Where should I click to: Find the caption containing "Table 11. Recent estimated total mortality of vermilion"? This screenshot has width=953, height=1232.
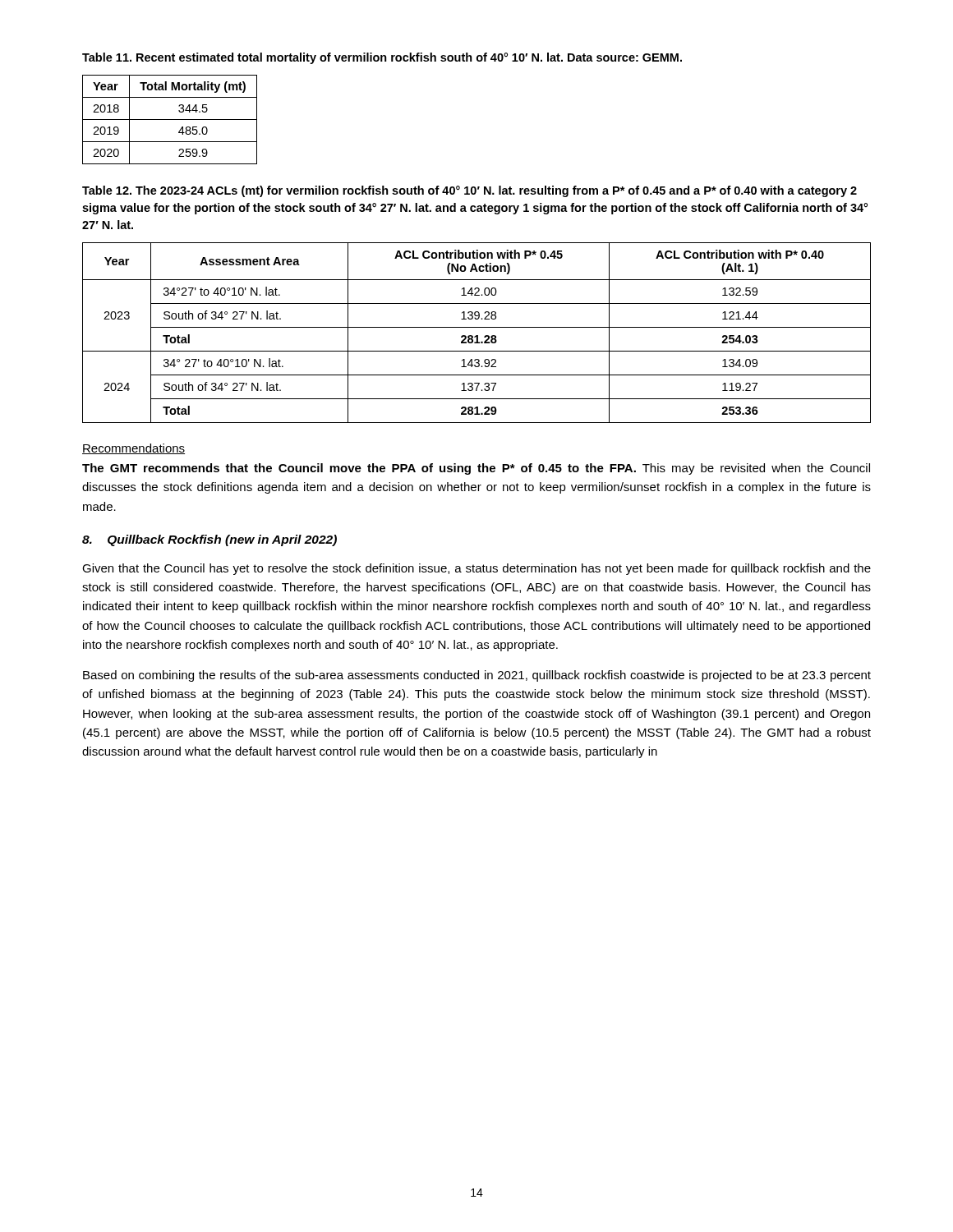click(382, 57)
